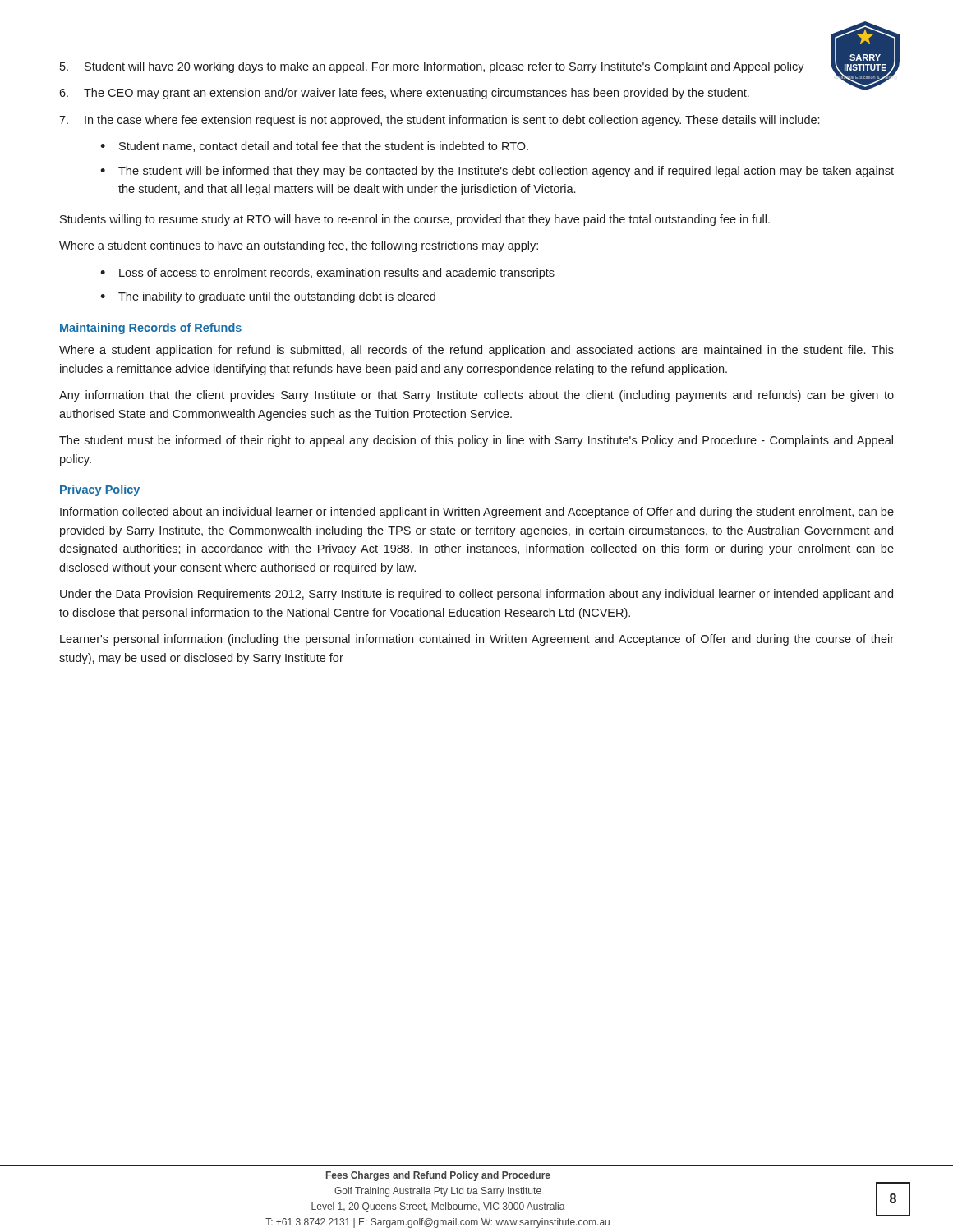Find the block on this page that starts "6. The CEO may grant an"

pyautogui.click(x=405, y=93)
